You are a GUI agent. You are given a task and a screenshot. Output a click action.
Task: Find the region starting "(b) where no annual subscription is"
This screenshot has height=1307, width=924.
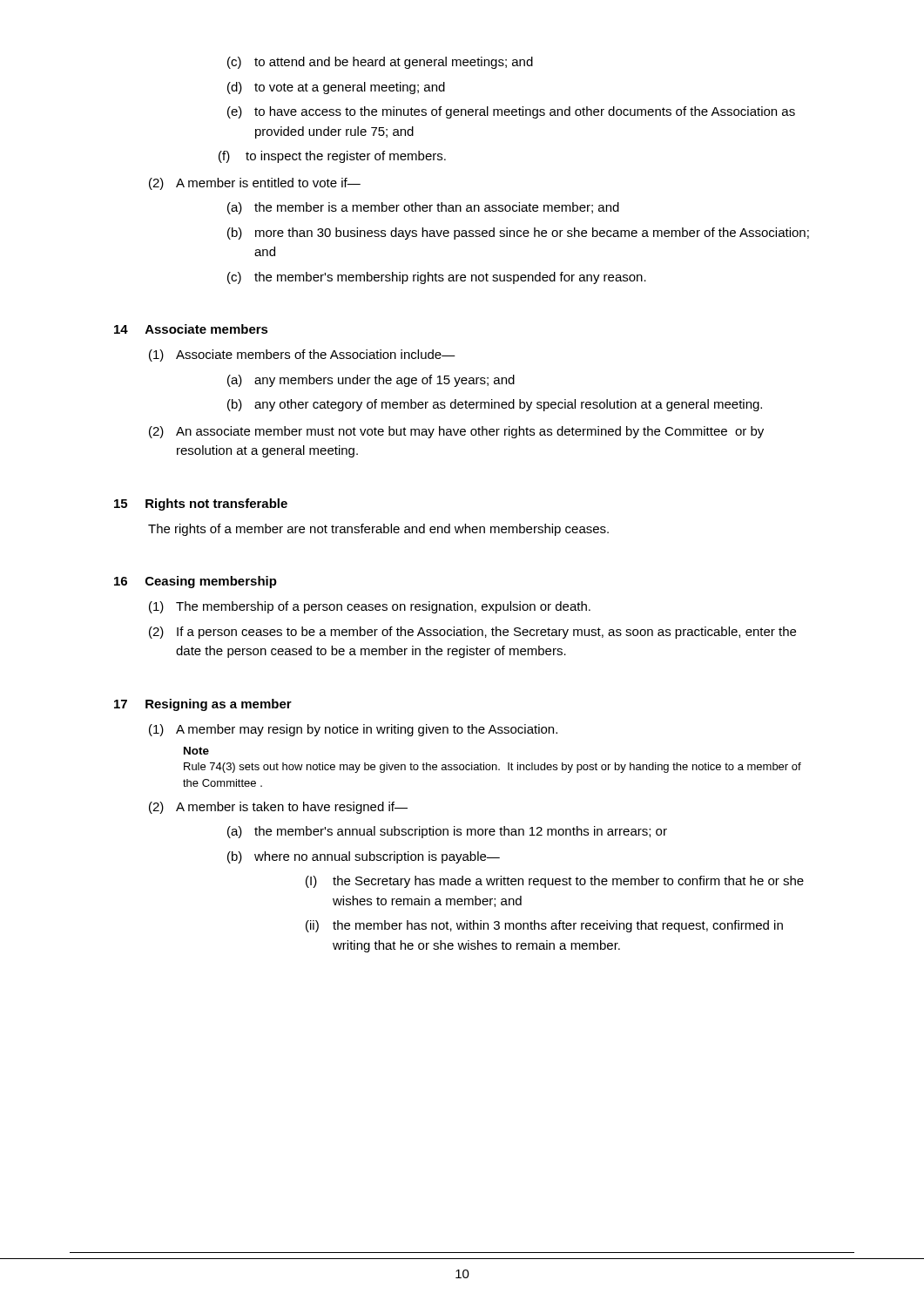click(x=364, y=857)
